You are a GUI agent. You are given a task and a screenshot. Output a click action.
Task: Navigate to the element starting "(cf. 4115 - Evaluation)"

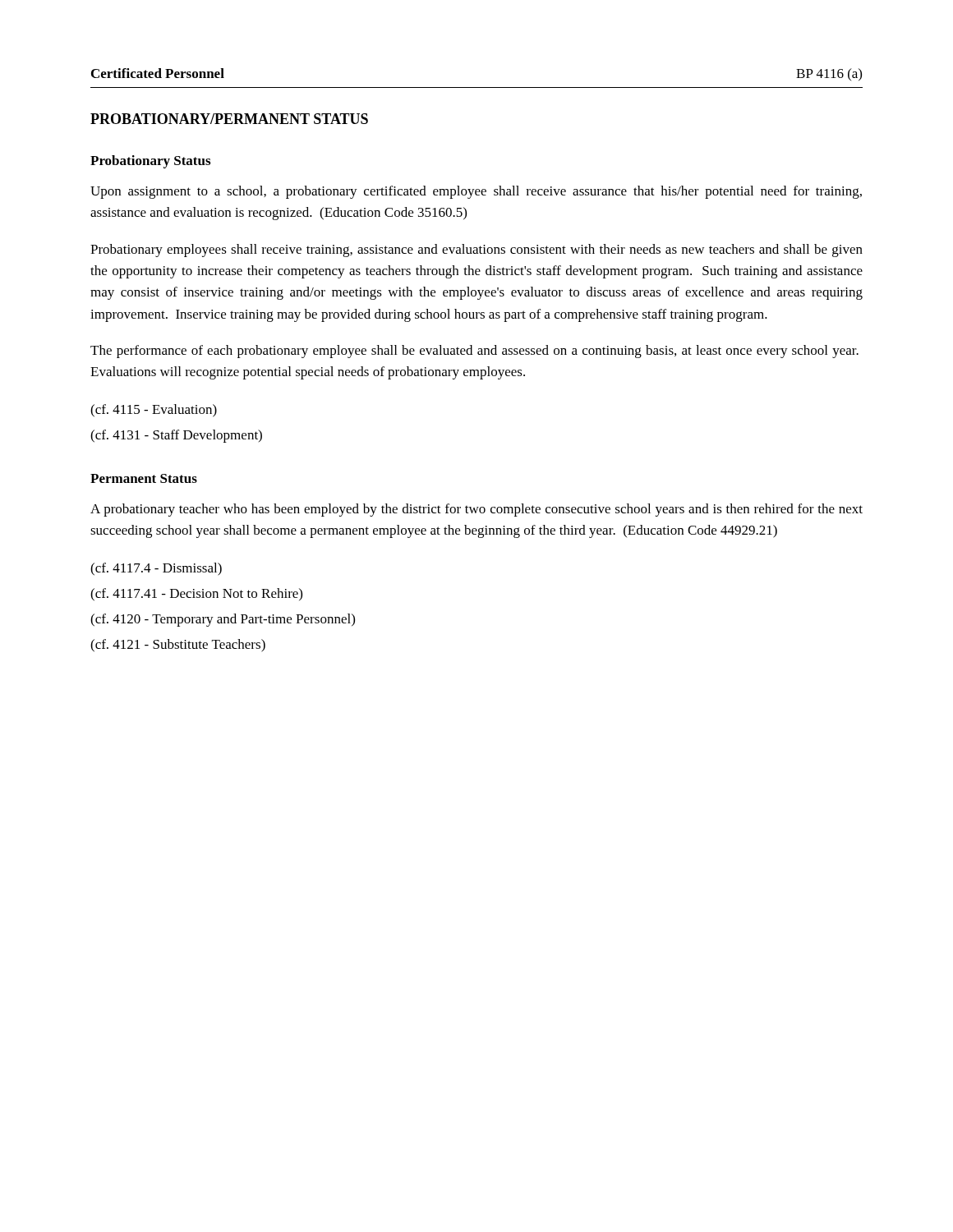coord(154,409)
